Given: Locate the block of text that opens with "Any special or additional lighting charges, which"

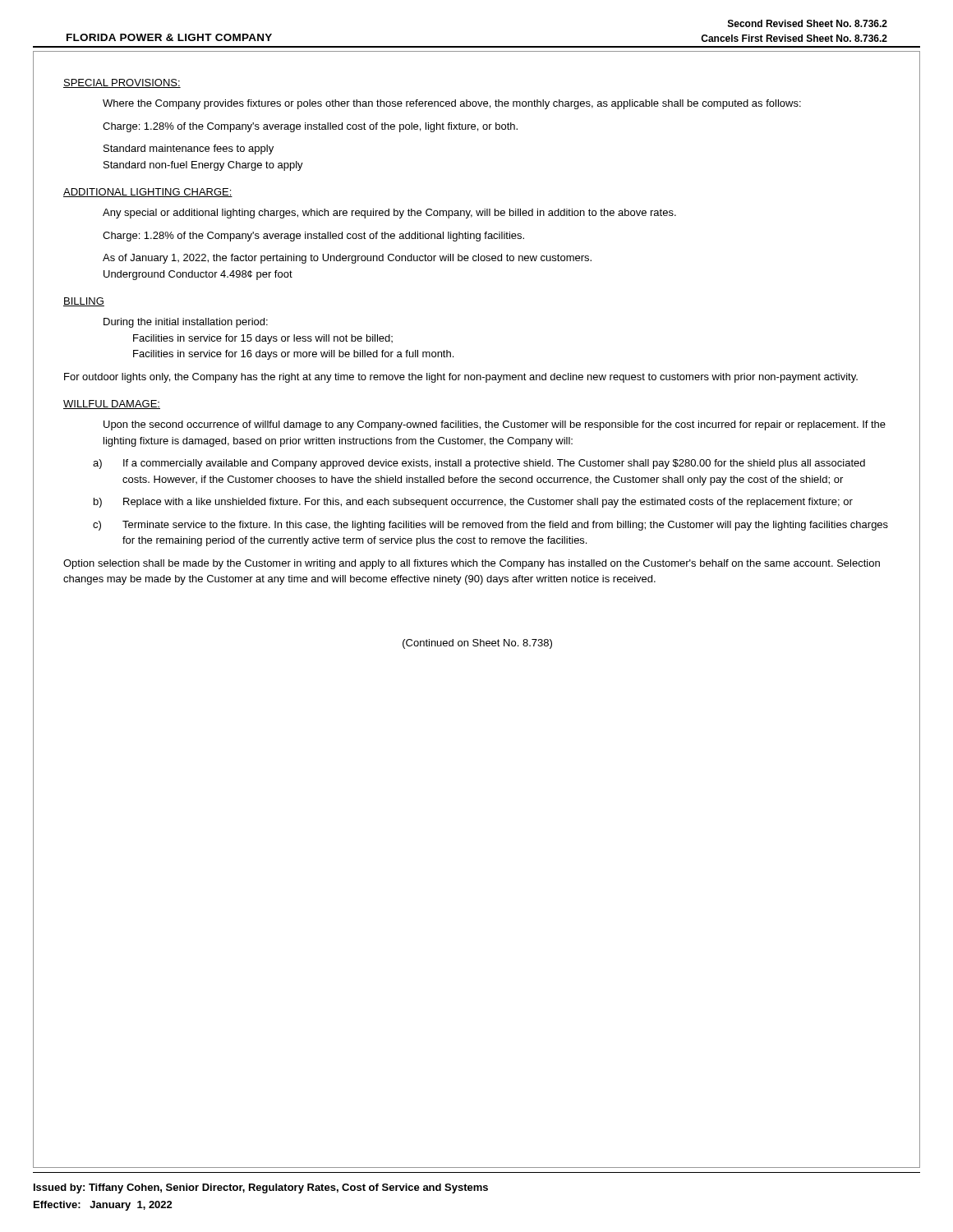Looking at the screenshot, I should pos(390,212).
